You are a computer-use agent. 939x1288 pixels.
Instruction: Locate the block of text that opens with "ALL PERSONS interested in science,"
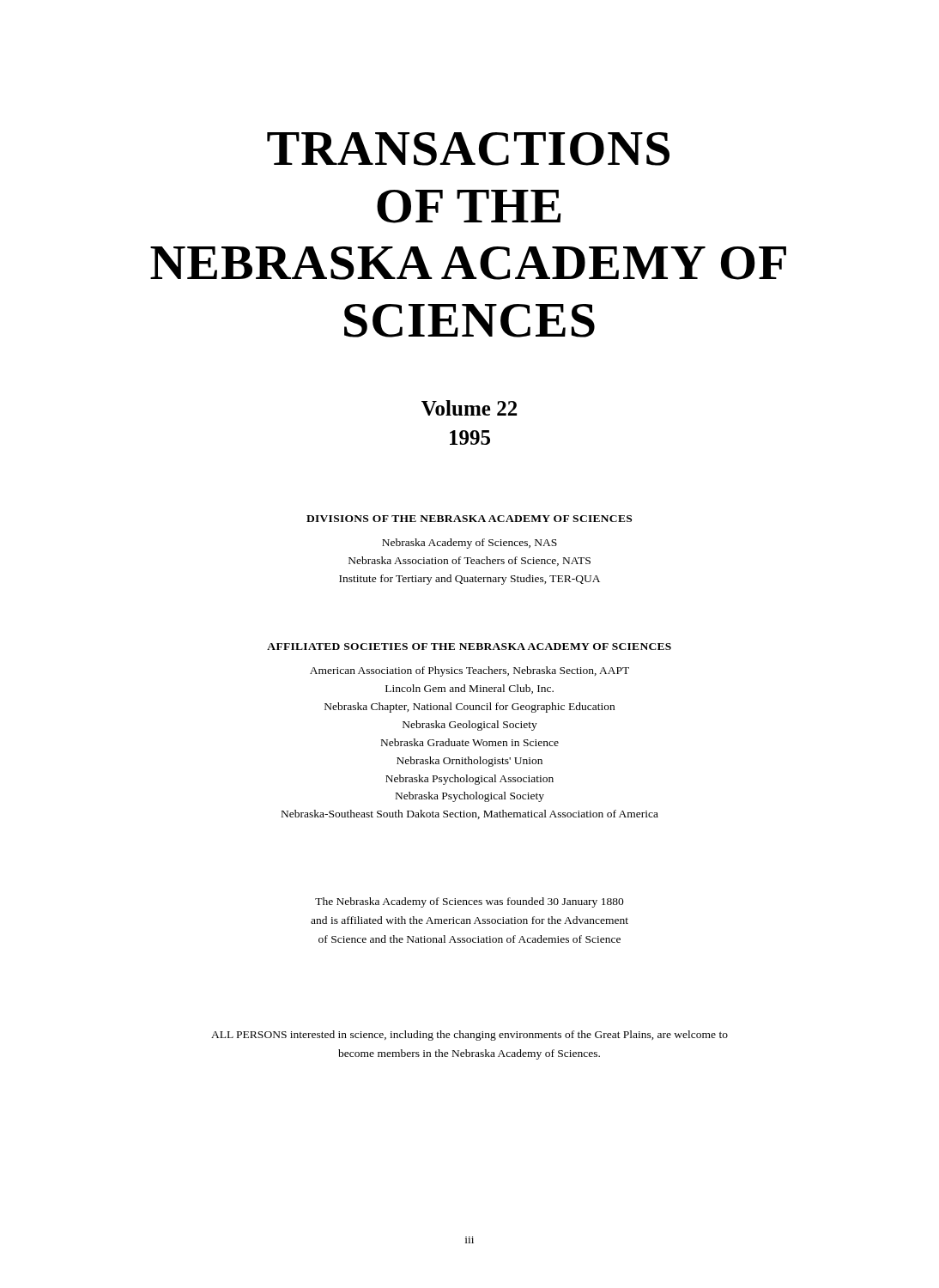click(470, 1044)
